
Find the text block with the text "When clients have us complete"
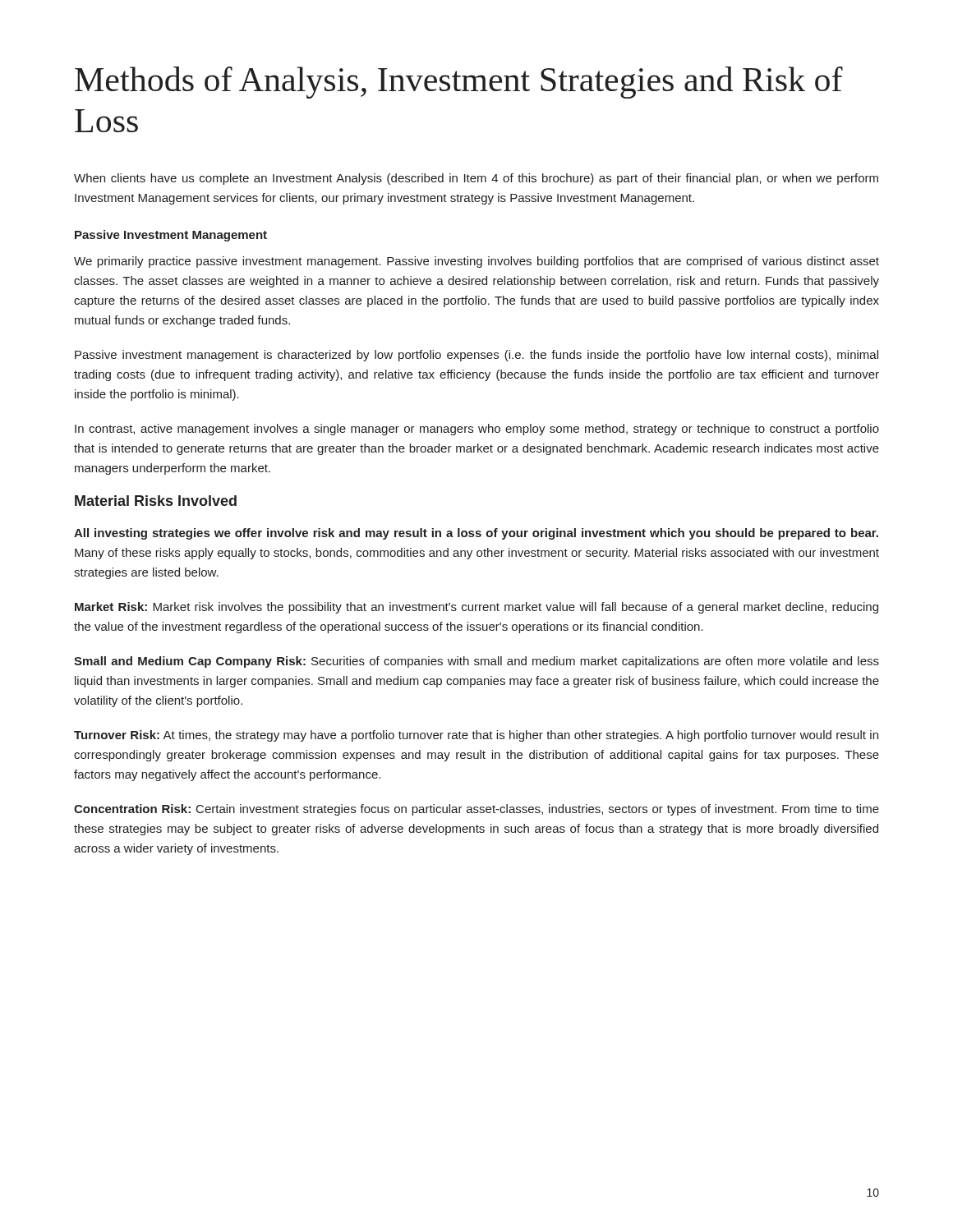click(x=476, y=188)
